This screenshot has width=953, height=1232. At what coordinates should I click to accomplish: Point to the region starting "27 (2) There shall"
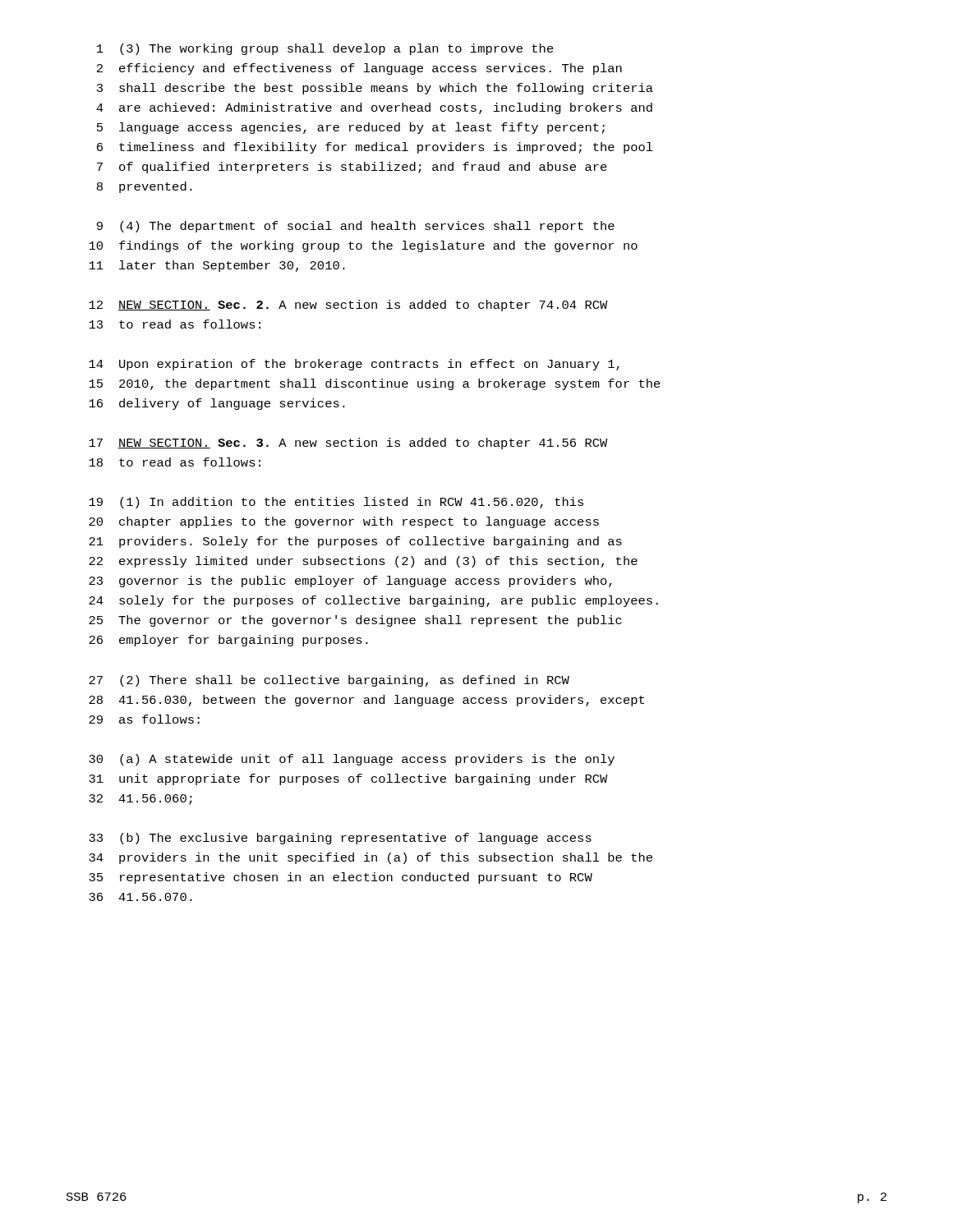(x=476, y=700)
